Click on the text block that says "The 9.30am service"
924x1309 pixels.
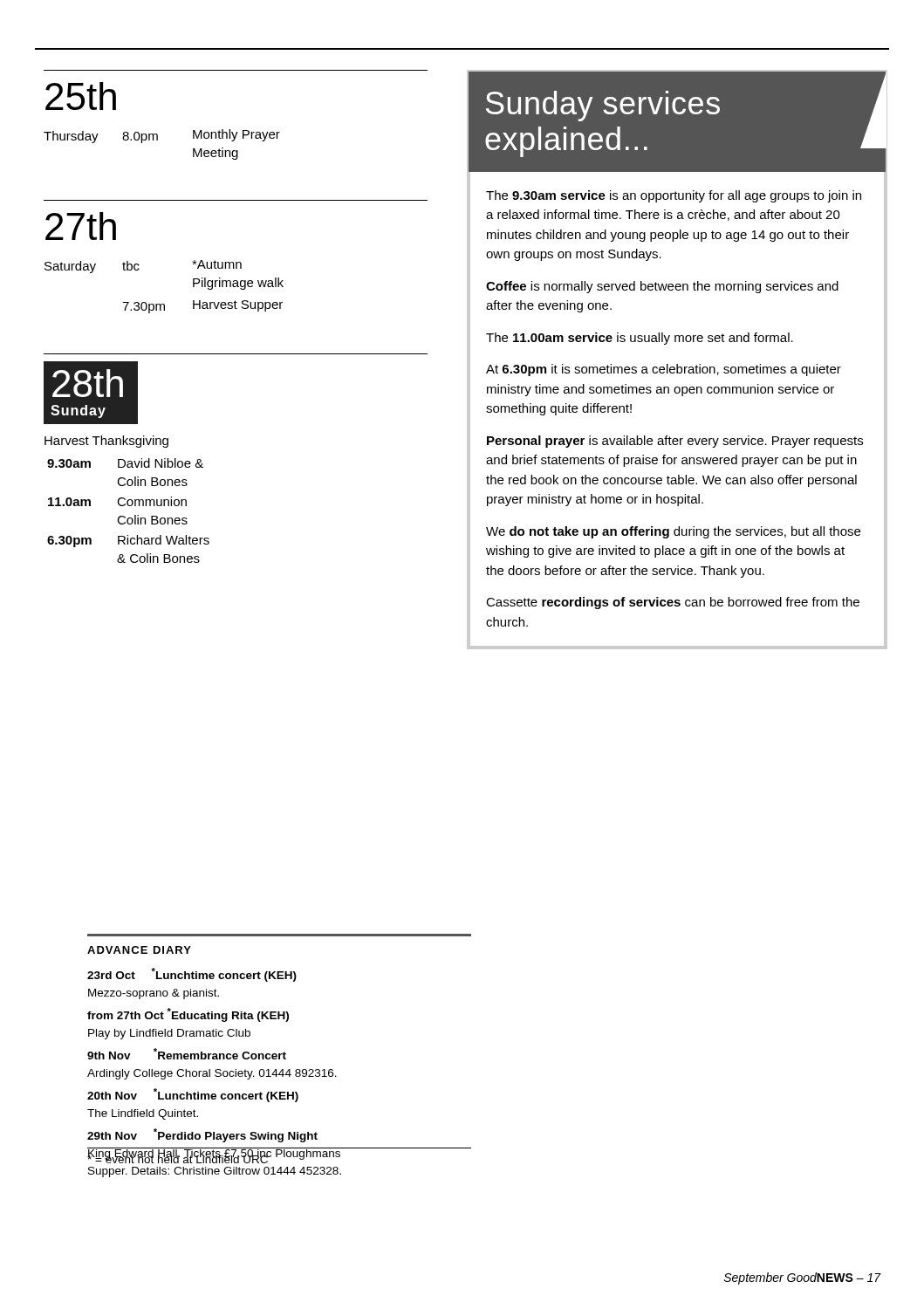674,224
